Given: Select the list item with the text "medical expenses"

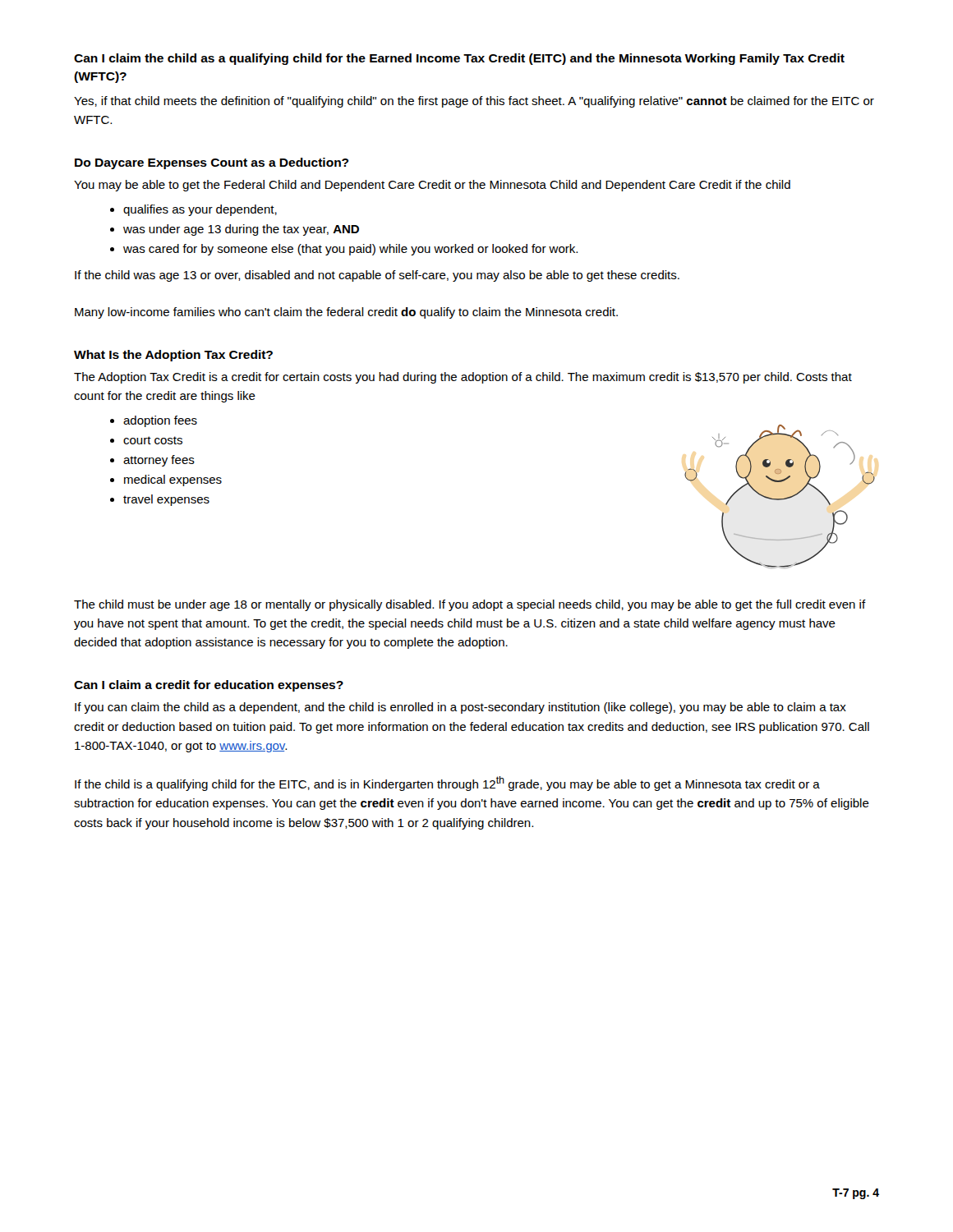Looking at the screenshot, I should click(x=173, y=479).
